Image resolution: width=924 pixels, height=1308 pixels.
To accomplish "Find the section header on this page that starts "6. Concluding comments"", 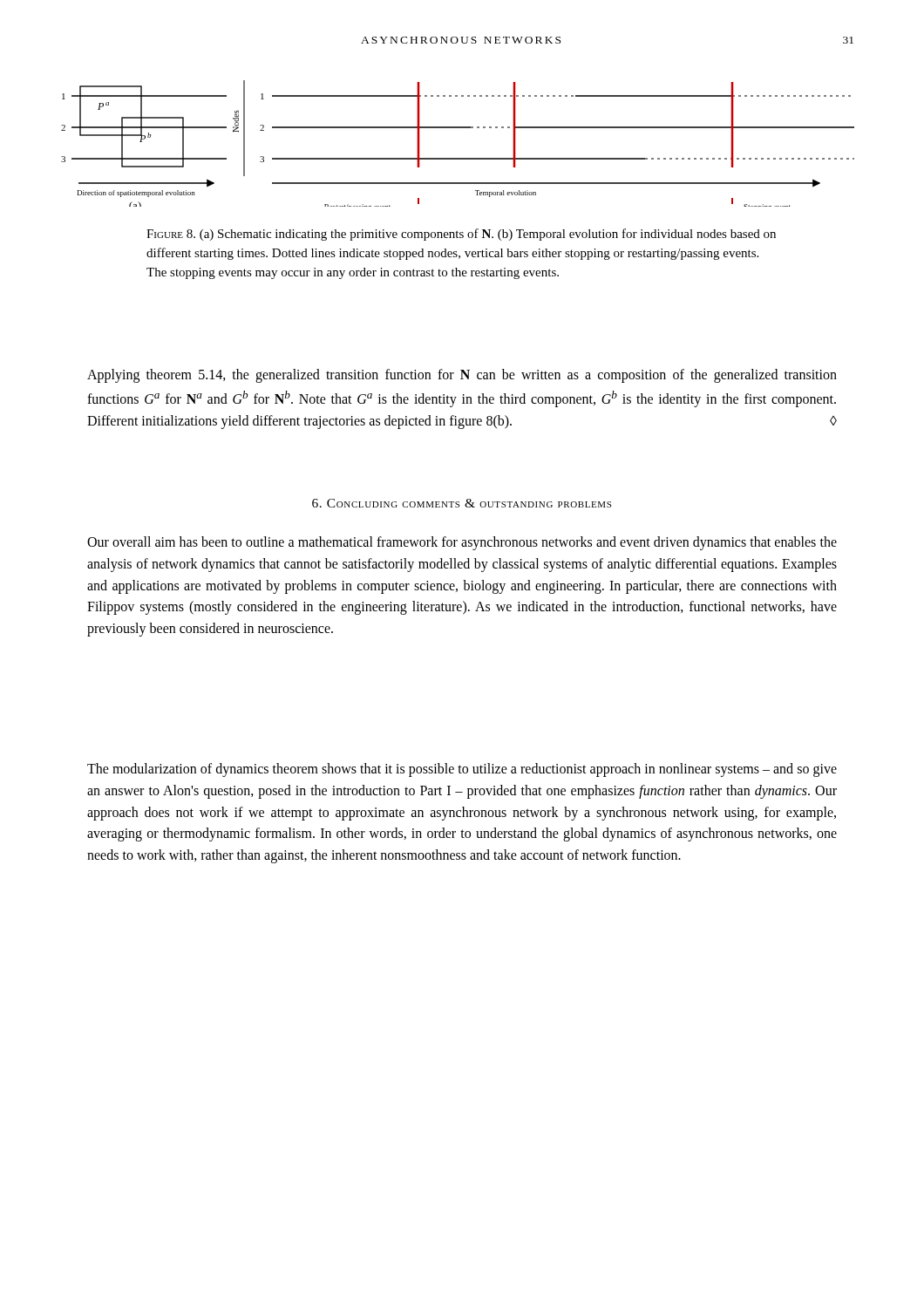I will coord(462,503).
